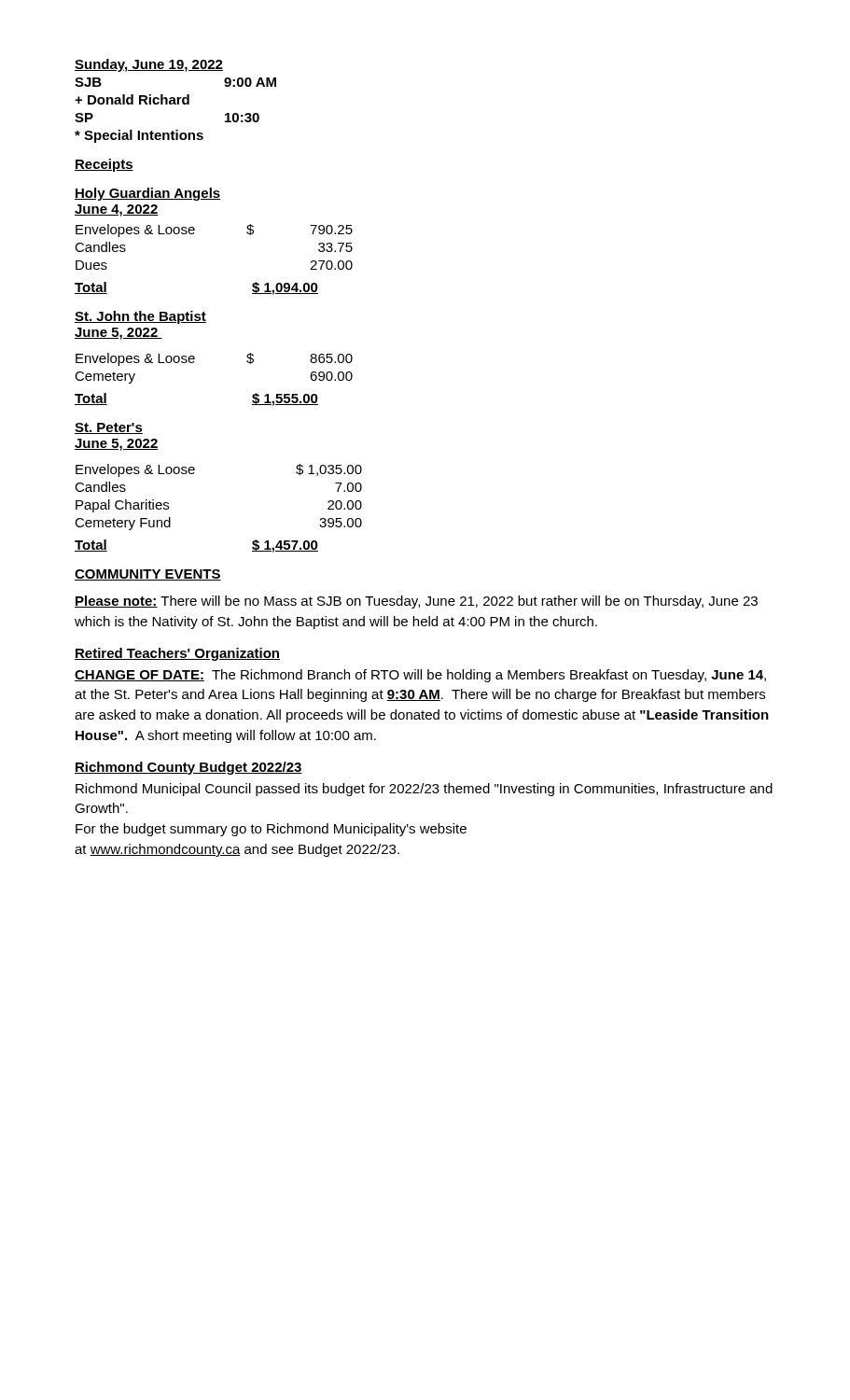Image resolution: width=850 pixels, height=1400 pixels.
Task: Locate the text that says "Total $ 1,094.00"
Action: (90, 288)
